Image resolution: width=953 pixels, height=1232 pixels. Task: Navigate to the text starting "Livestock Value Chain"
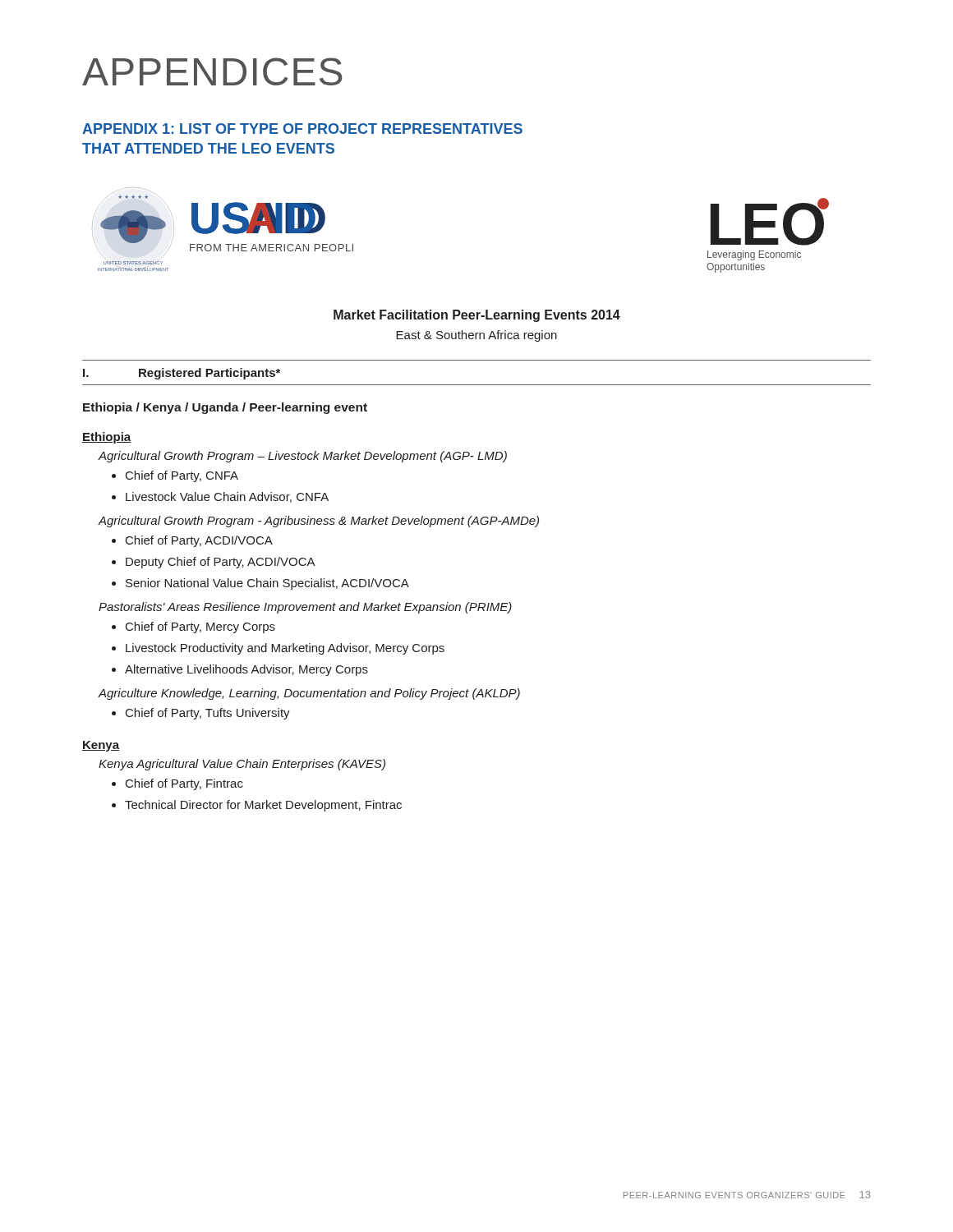point(227,497)
